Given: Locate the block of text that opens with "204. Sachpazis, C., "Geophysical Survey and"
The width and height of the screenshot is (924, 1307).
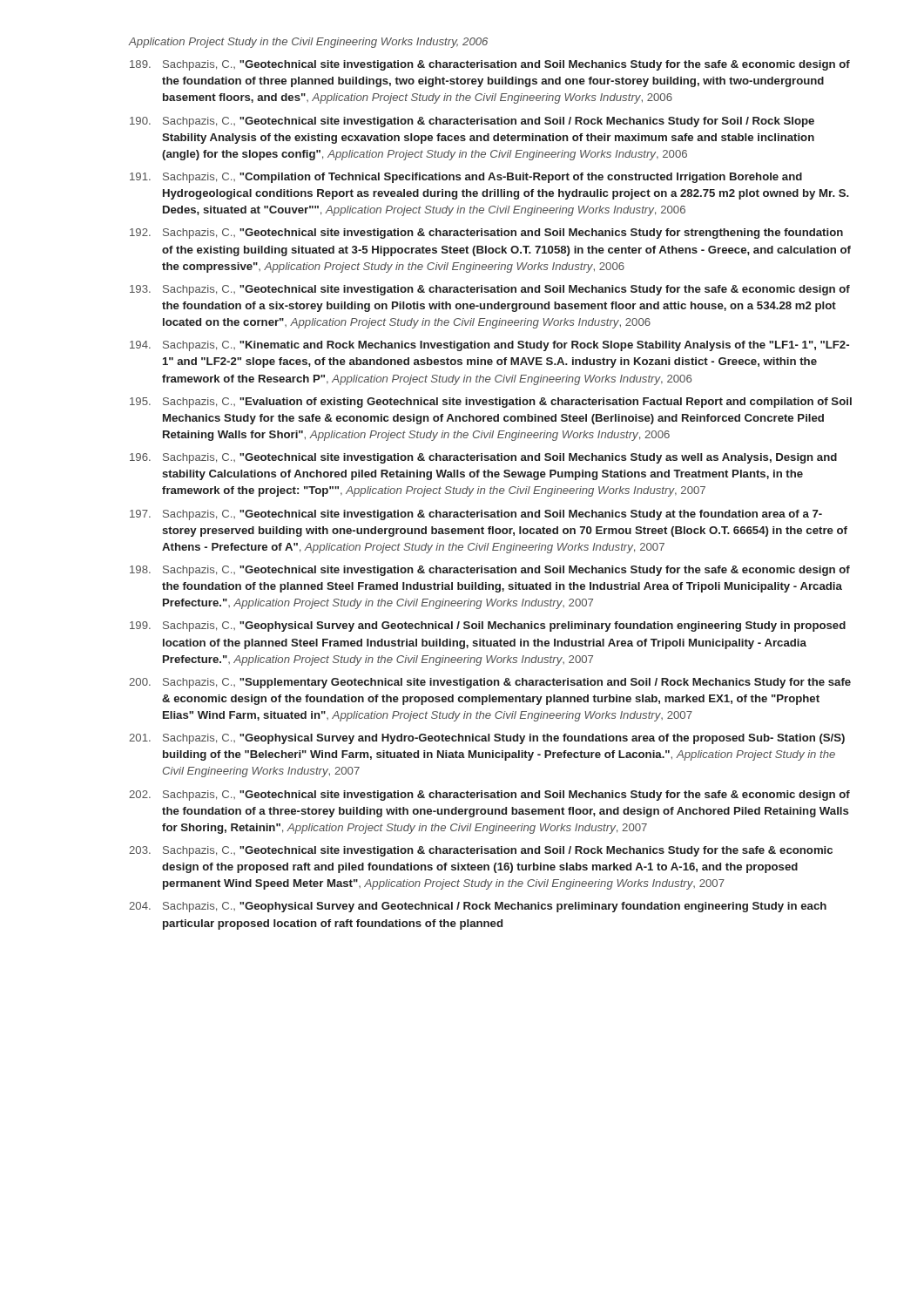Looking at the screenshot, I should click(x=492, y=915).
